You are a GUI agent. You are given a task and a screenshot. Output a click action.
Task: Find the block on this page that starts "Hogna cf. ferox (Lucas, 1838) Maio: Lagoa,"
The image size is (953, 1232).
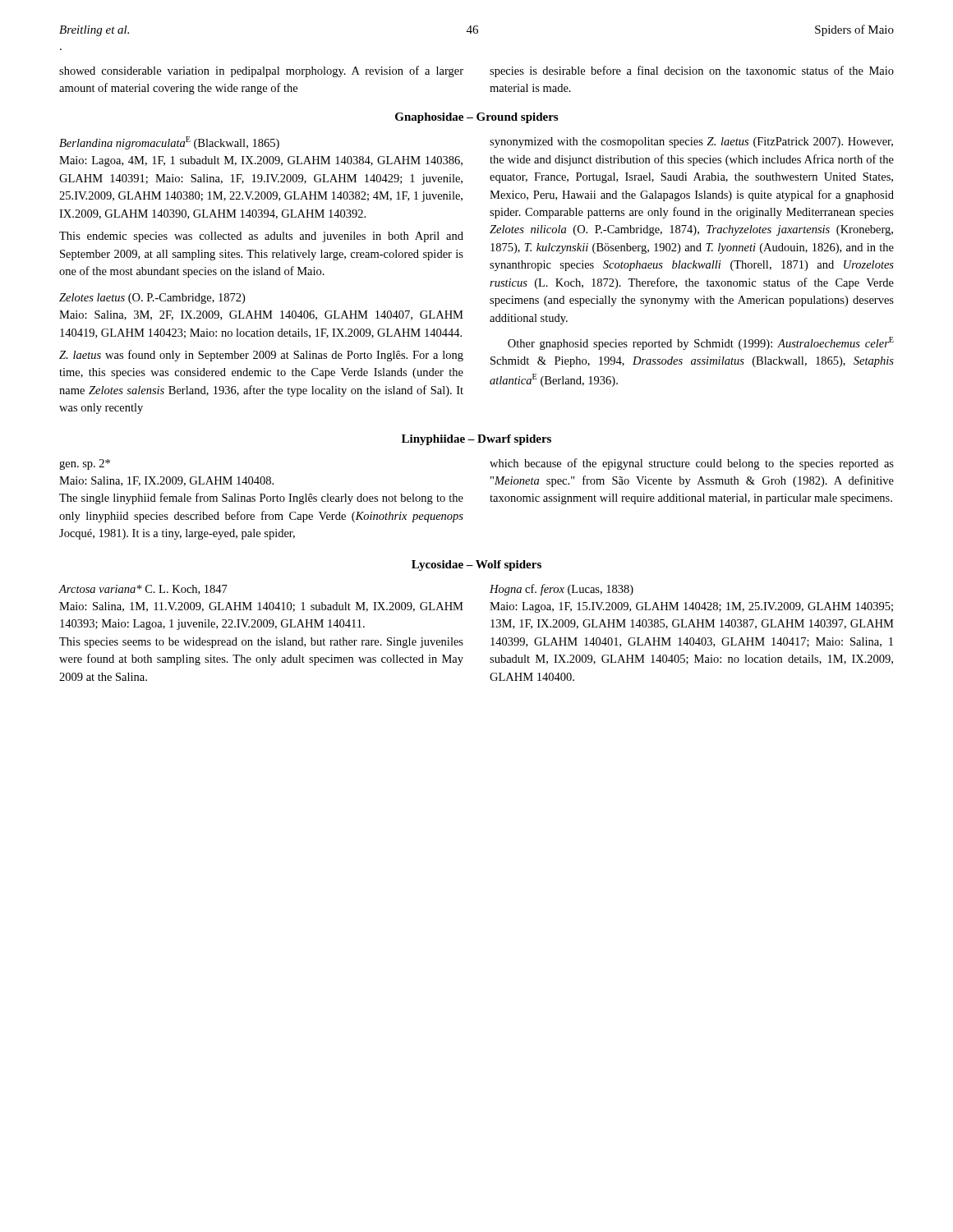(692, 633)
